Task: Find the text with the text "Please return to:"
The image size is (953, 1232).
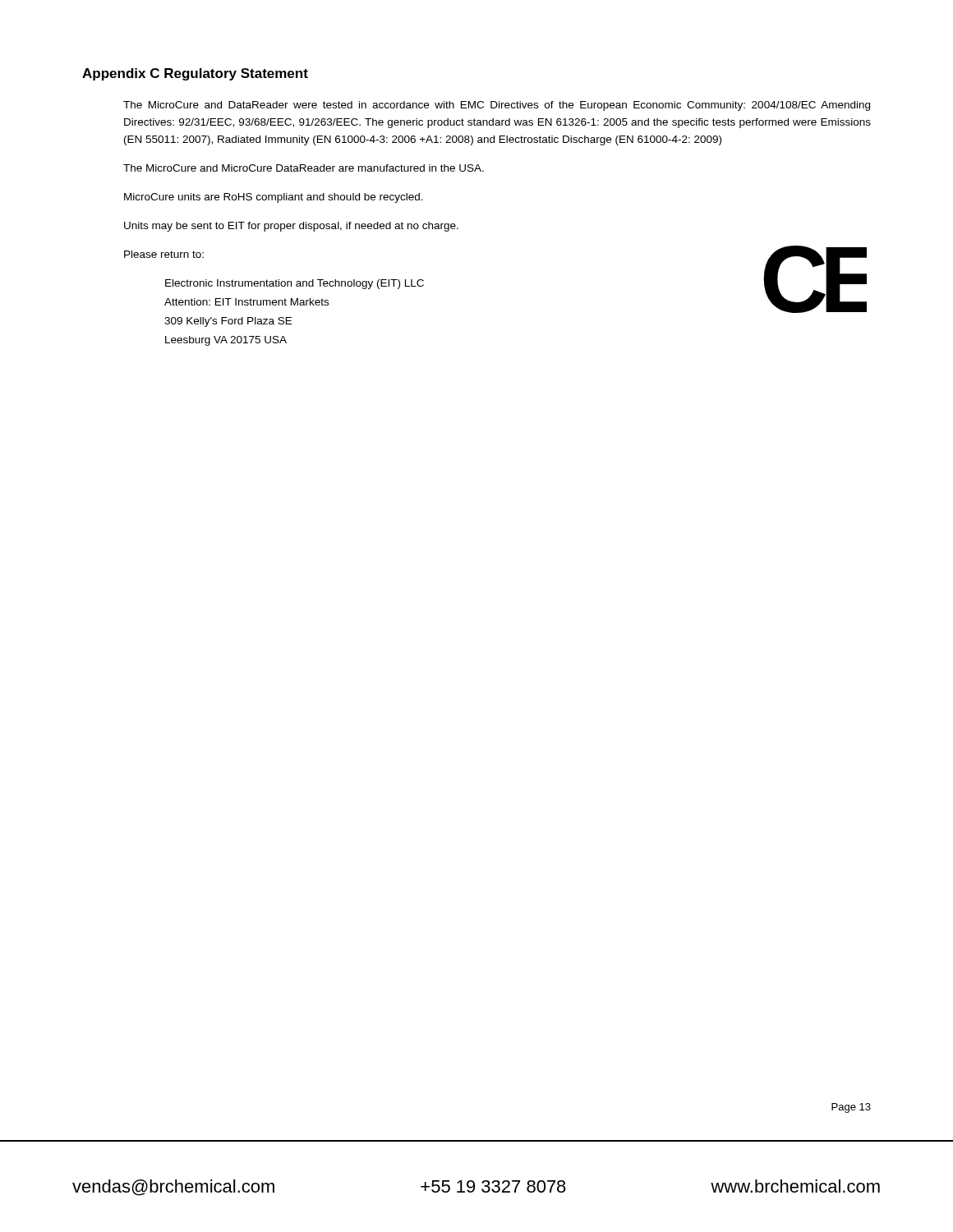Action: [164, 254]
